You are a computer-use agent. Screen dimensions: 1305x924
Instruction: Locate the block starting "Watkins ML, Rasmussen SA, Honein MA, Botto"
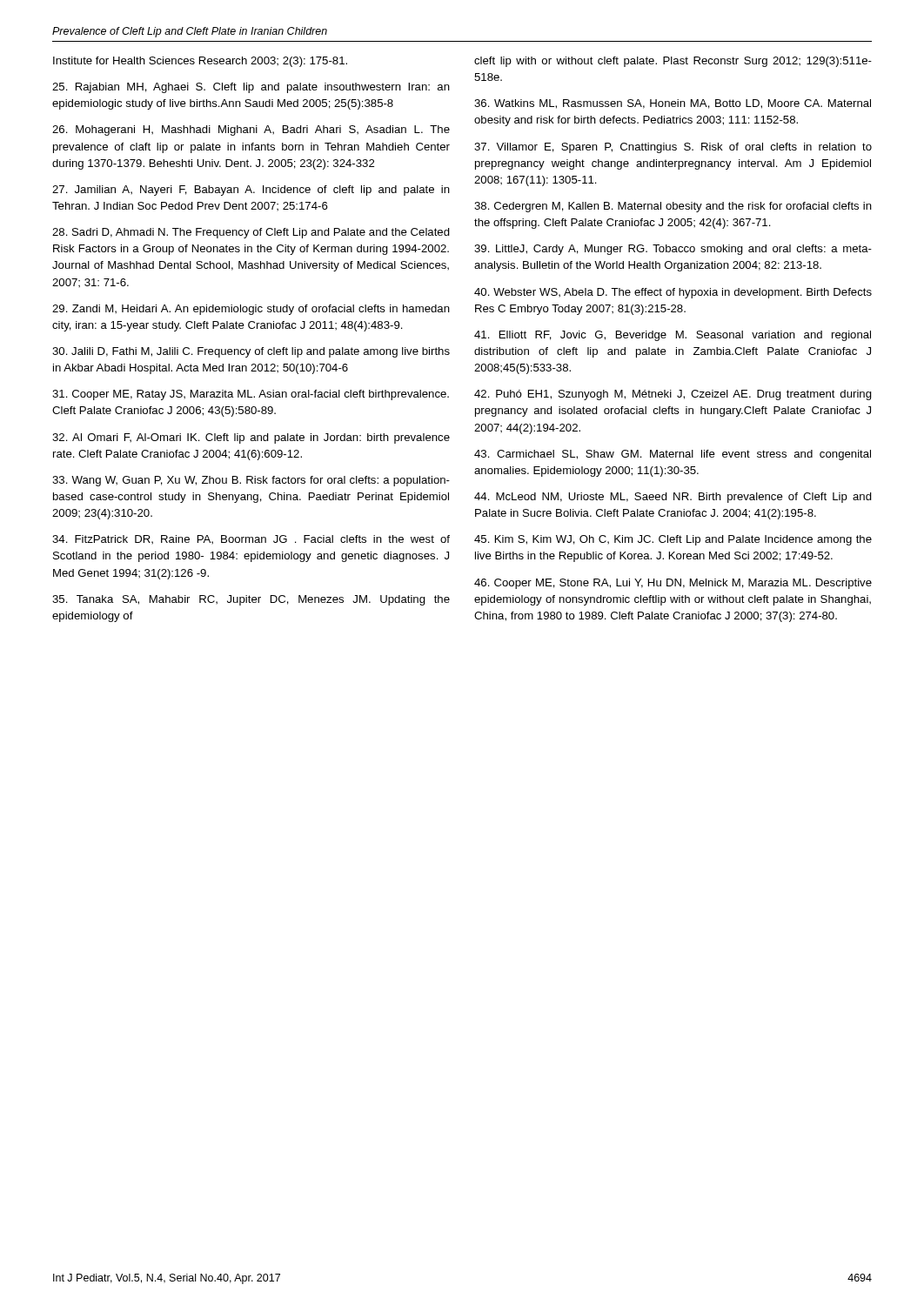pyautogui.click(x=673, y=112)
